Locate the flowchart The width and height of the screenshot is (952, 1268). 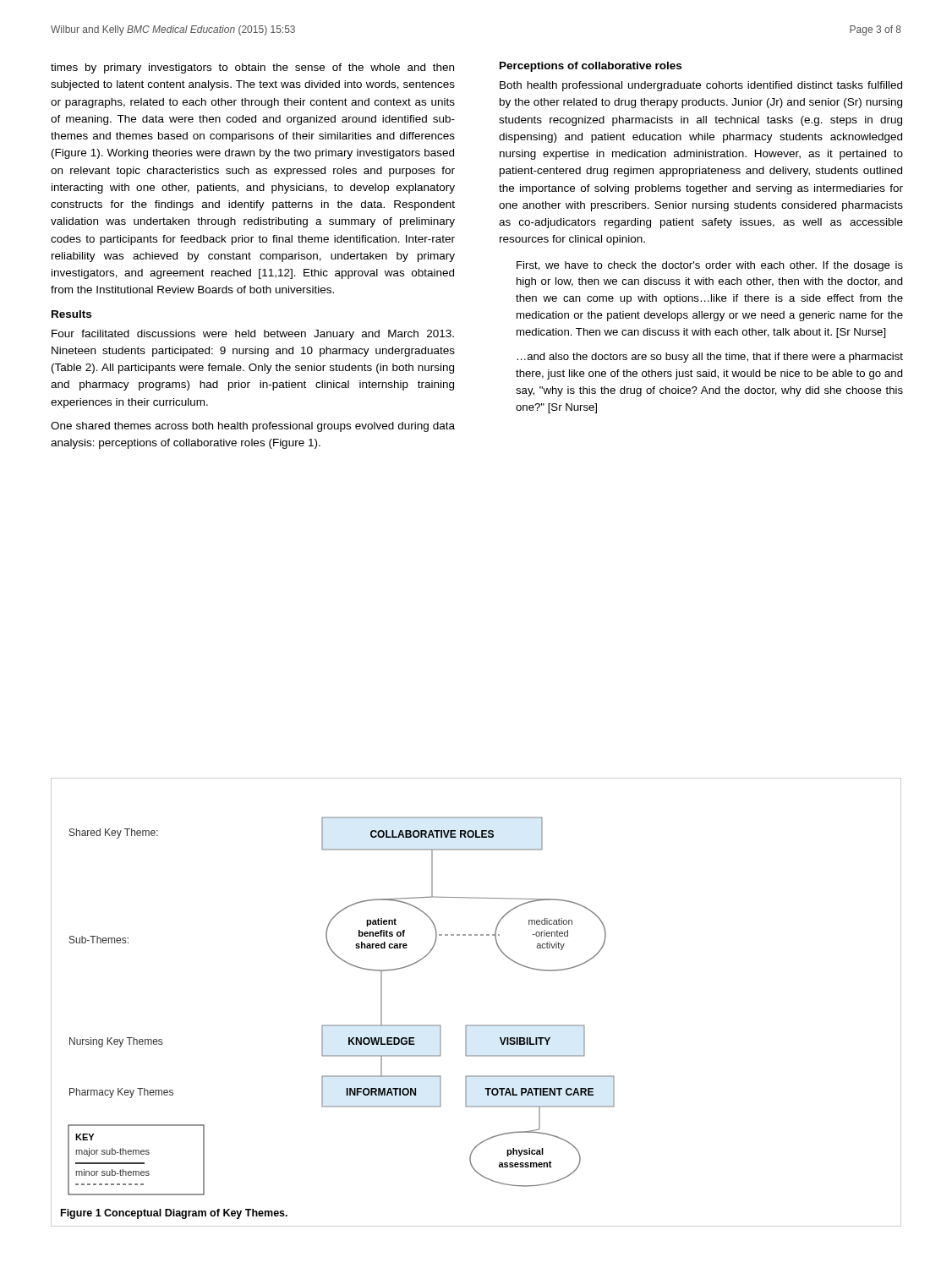point(476,995)
